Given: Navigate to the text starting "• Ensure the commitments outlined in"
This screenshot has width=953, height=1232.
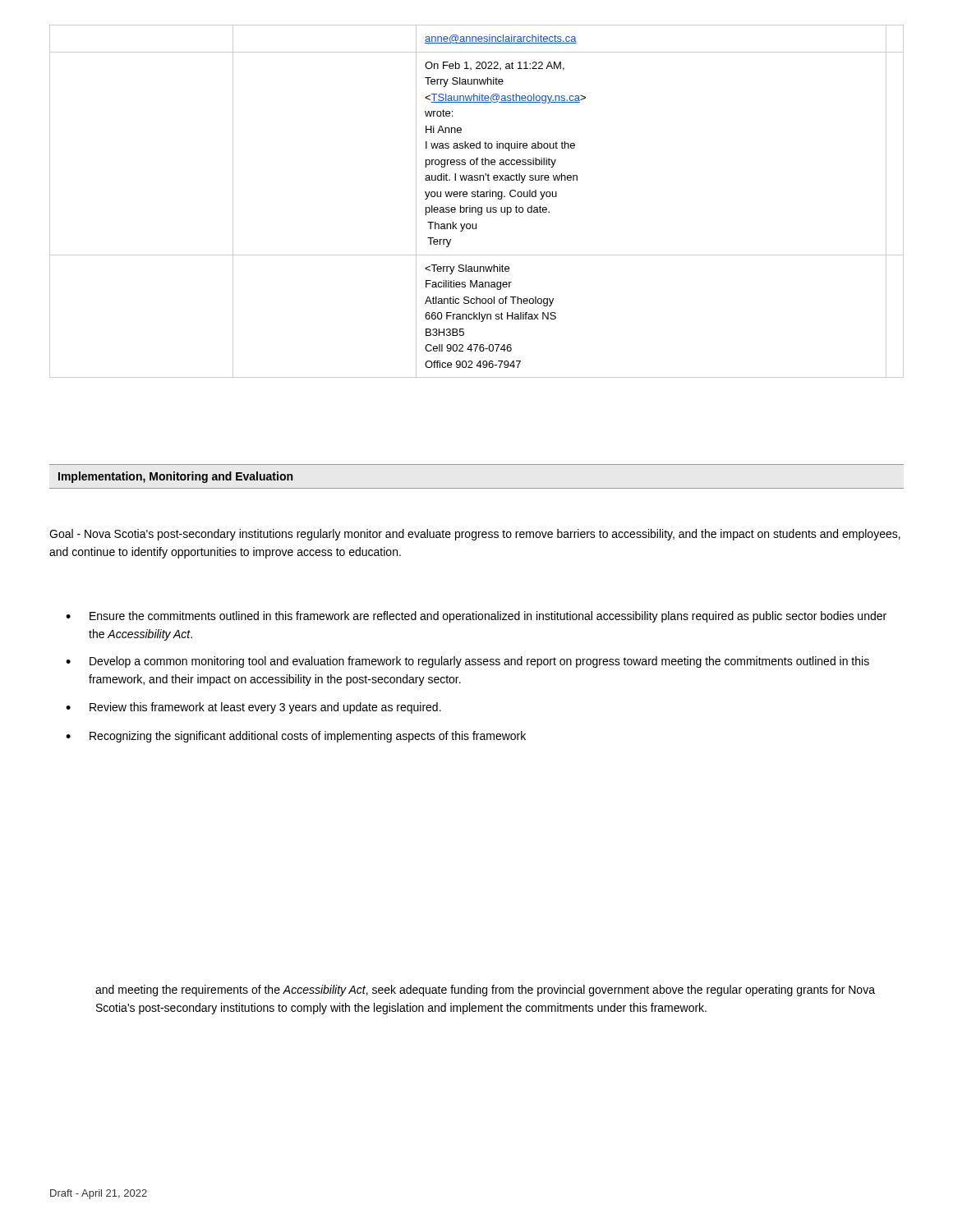Looking at the screenshot, I should tap(476, 626).
